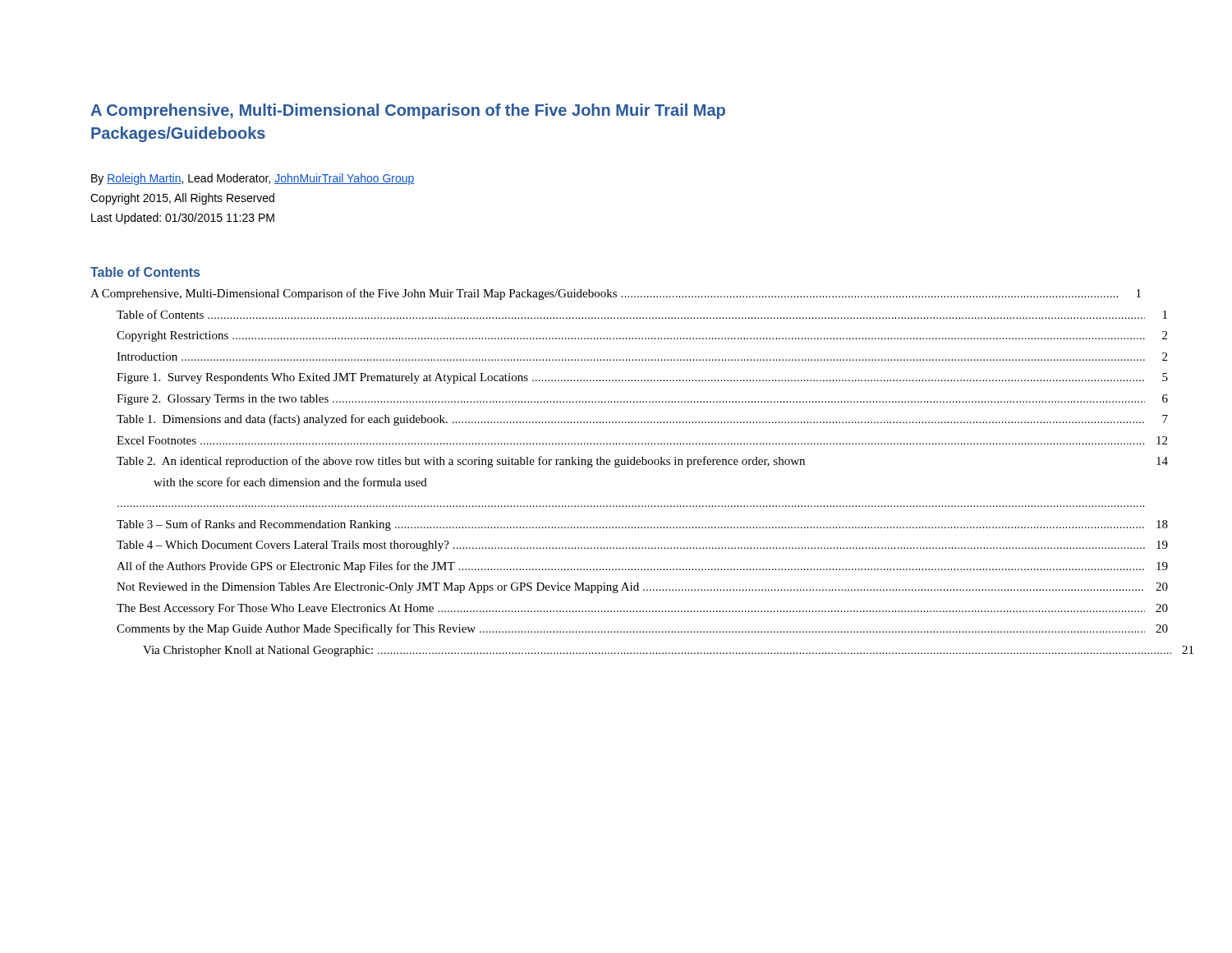The width and height of the screenshot is (1232, 953).
Task: Navigate to the element starting "Table 1. Dimensions"
Action: 642,420
